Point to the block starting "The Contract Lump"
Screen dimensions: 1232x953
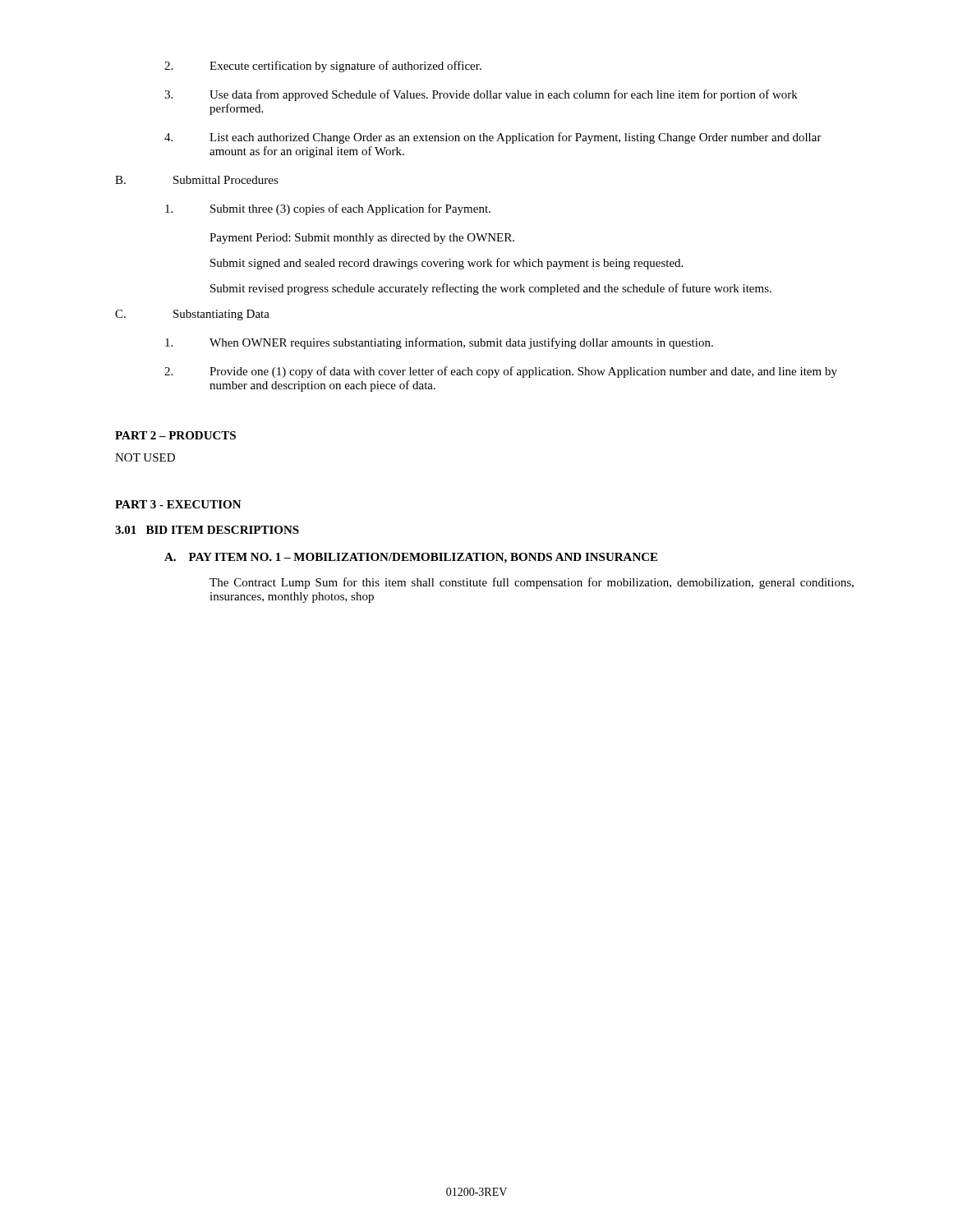tap(532, 589)
